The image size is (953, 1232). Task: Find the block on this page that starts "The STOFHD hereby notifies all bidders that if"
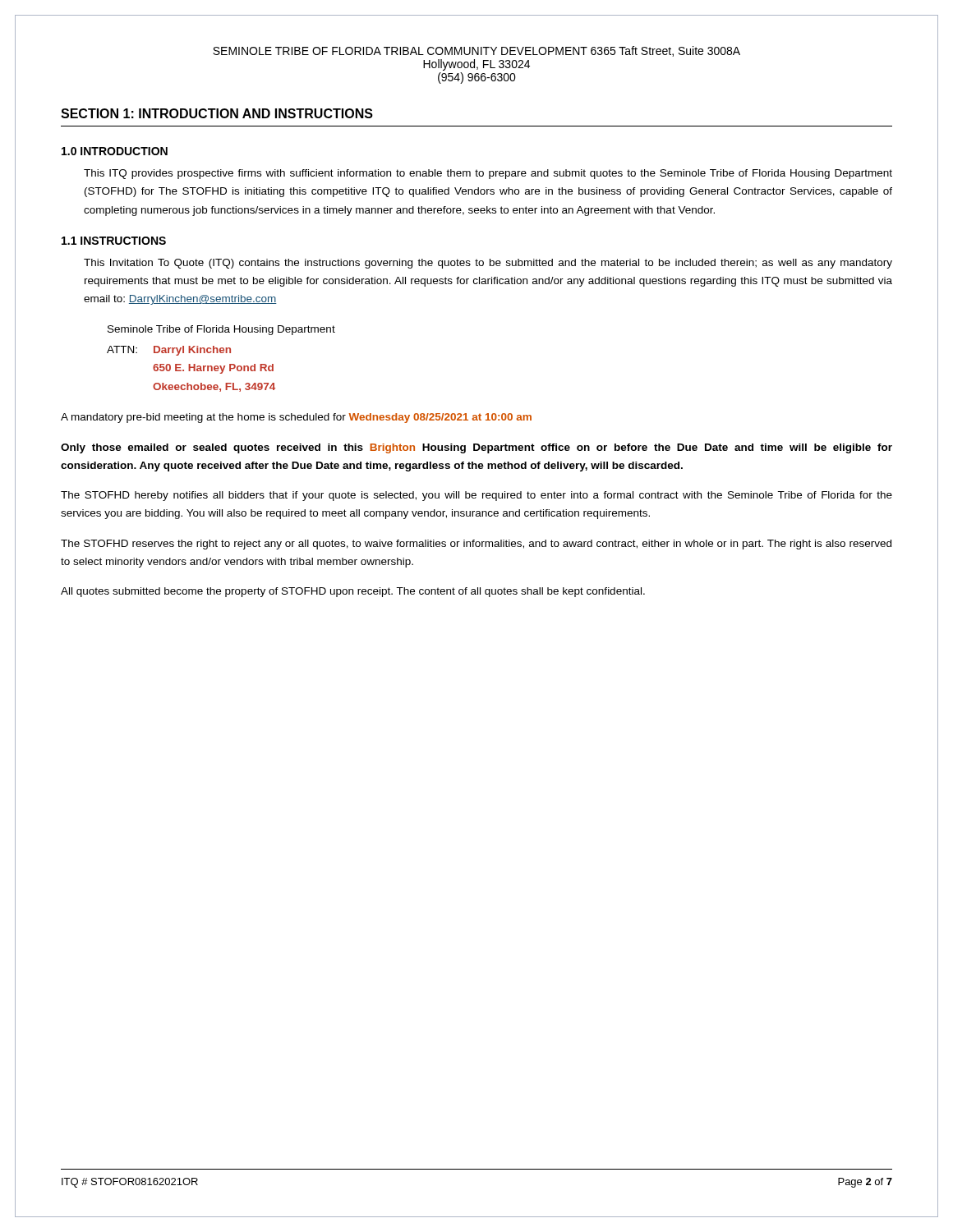point(476,504)
